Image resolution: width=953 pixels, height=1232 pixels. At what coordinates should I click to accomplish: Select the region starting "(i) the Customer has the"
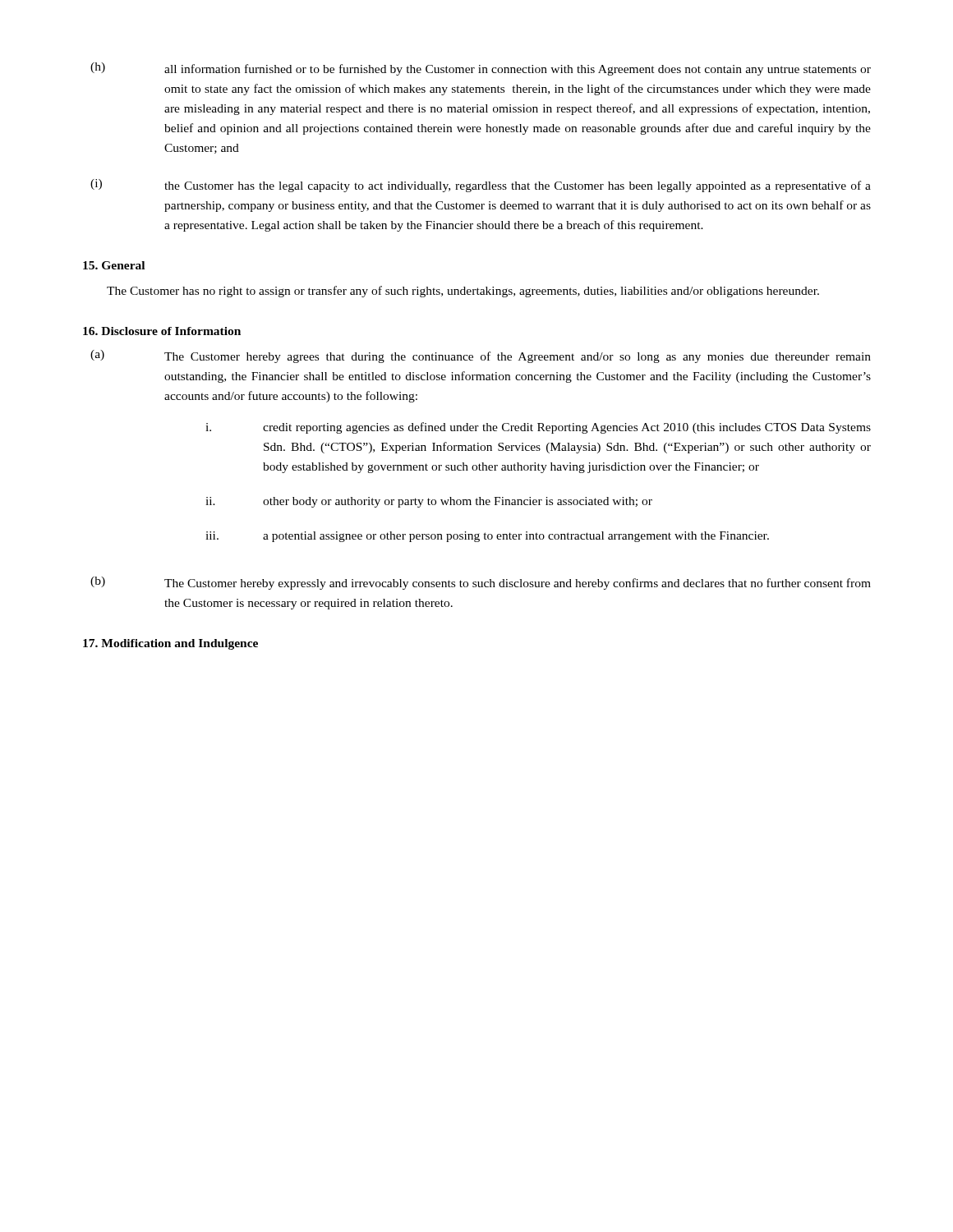pos(476,205)
